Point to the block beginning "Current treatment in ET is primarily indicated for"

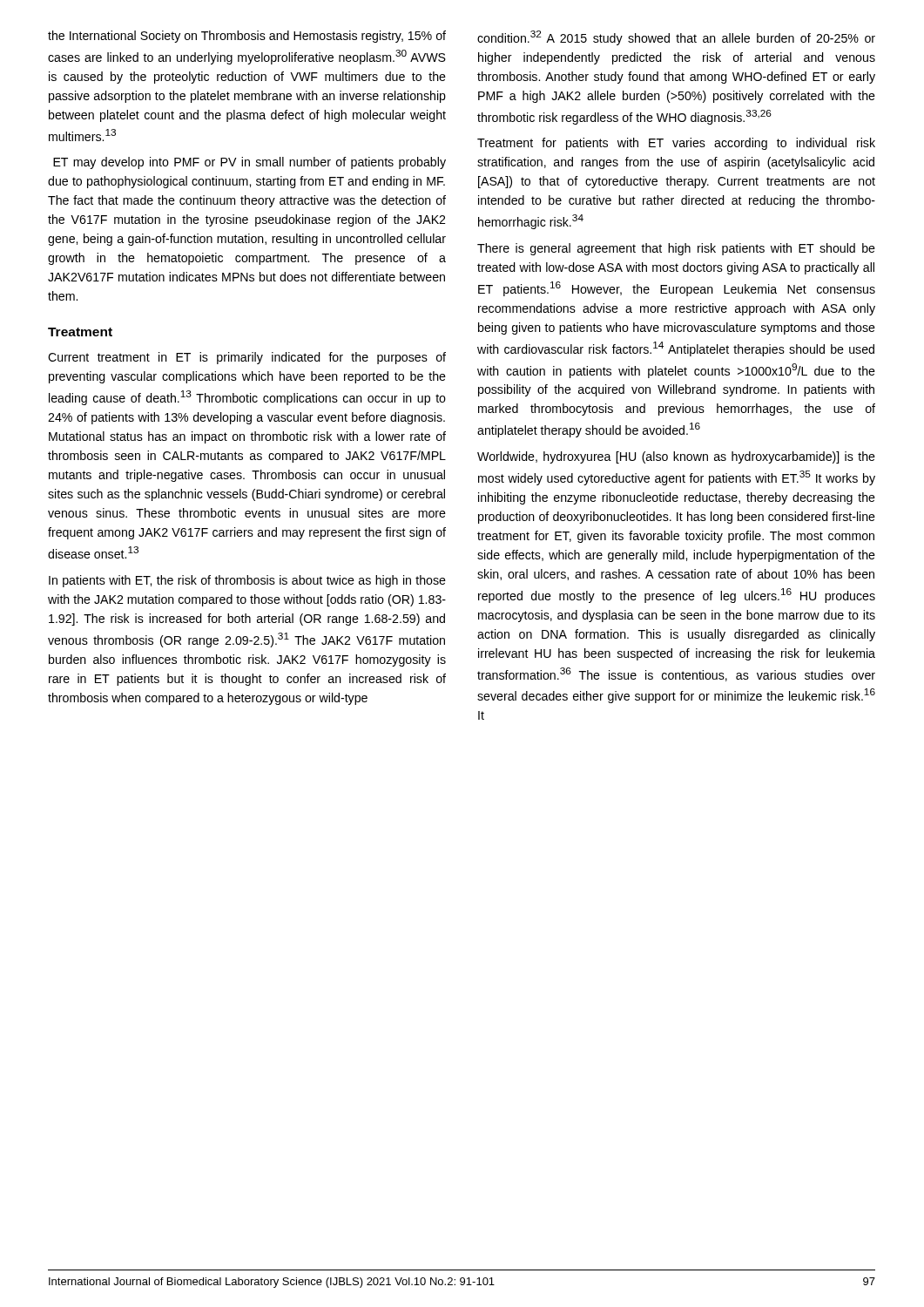247,528
